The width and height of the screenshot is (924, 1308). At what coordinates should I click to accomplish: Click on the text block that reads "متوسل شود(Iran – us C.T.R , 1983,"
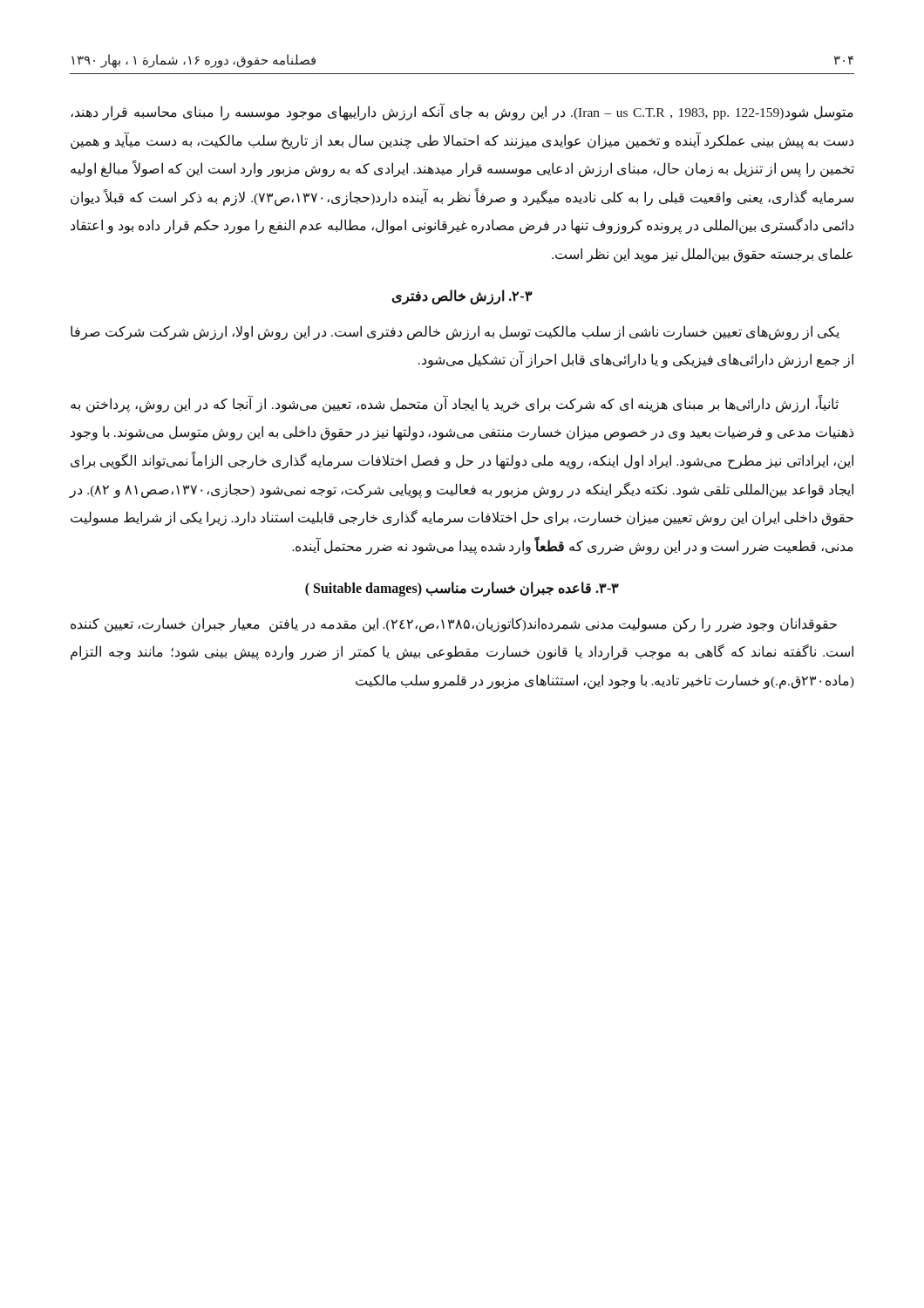462,184
